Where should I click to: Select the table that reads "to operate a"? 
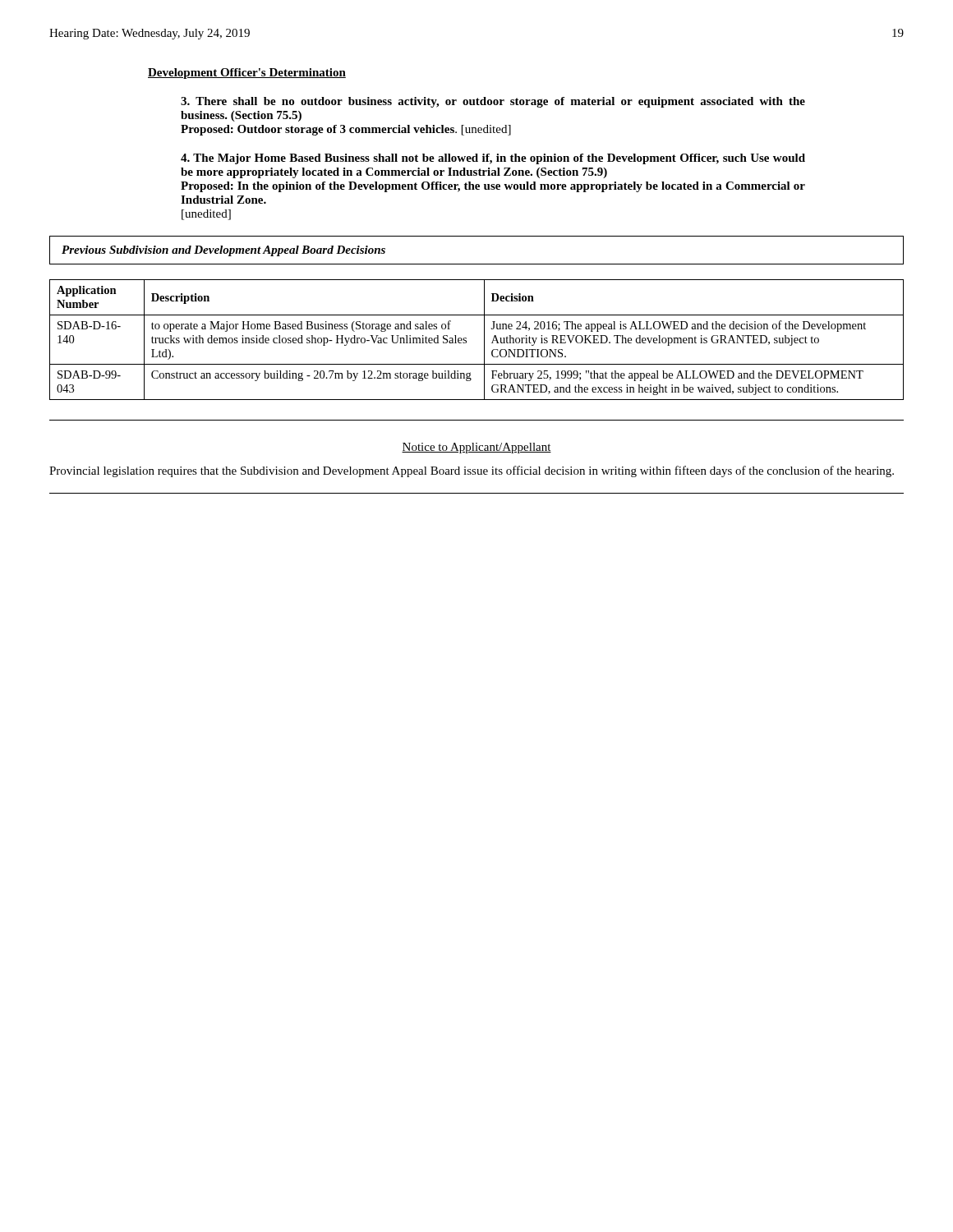point(476,340)
